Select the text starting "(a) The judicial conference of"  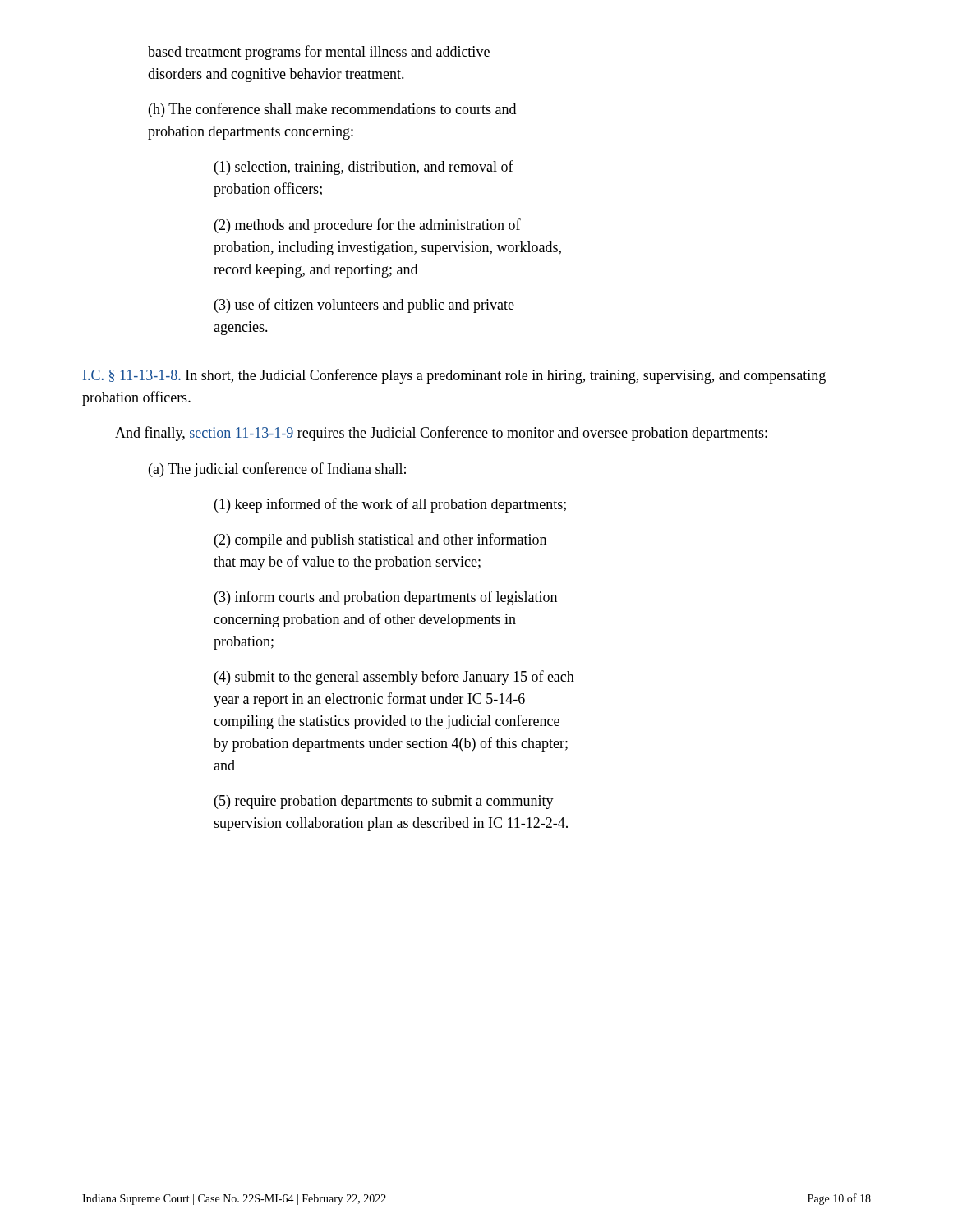(278, 469)
